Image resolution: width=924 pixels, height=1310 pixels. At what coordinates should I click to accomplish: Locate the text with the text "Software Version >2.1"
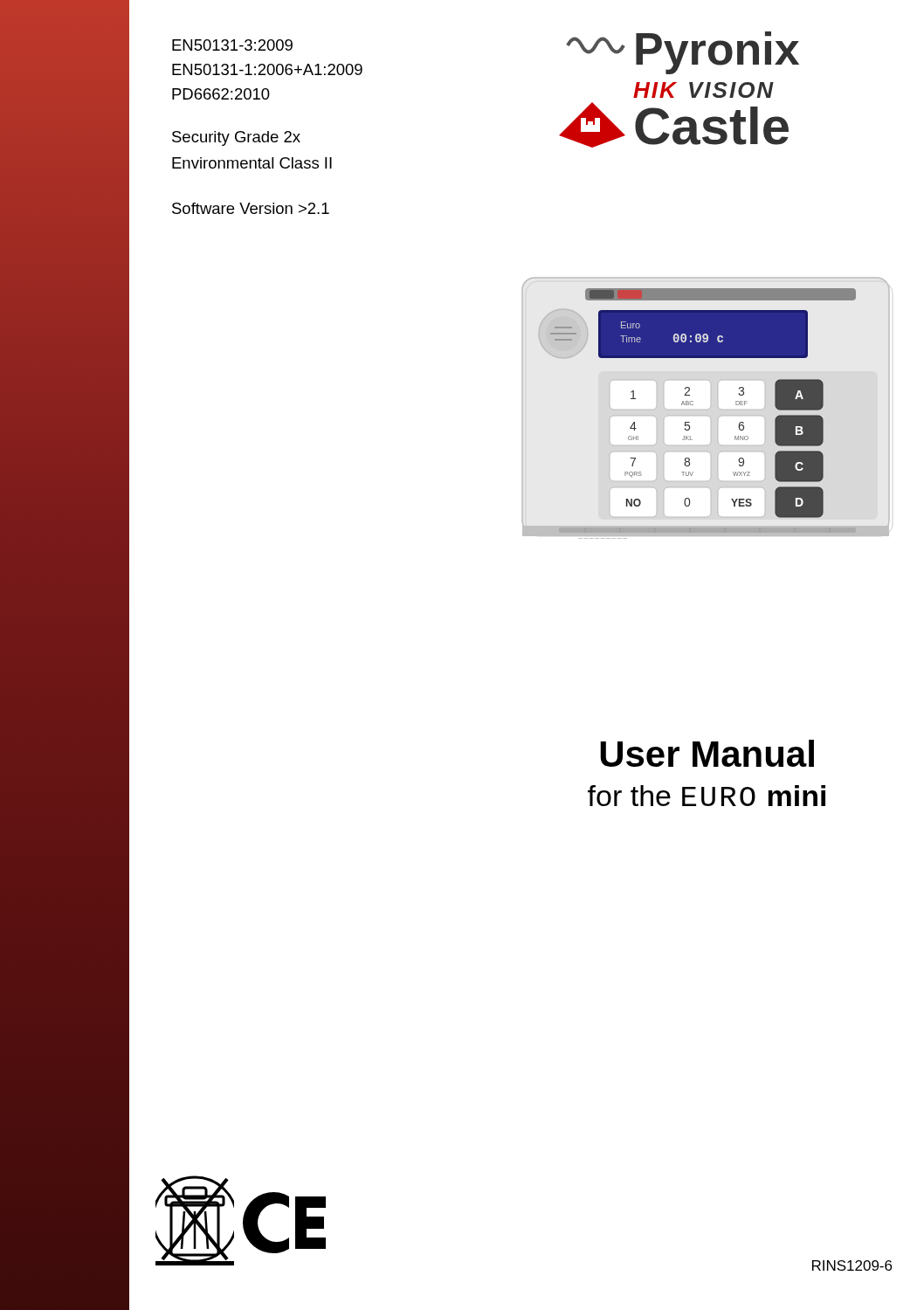[285, 209]
